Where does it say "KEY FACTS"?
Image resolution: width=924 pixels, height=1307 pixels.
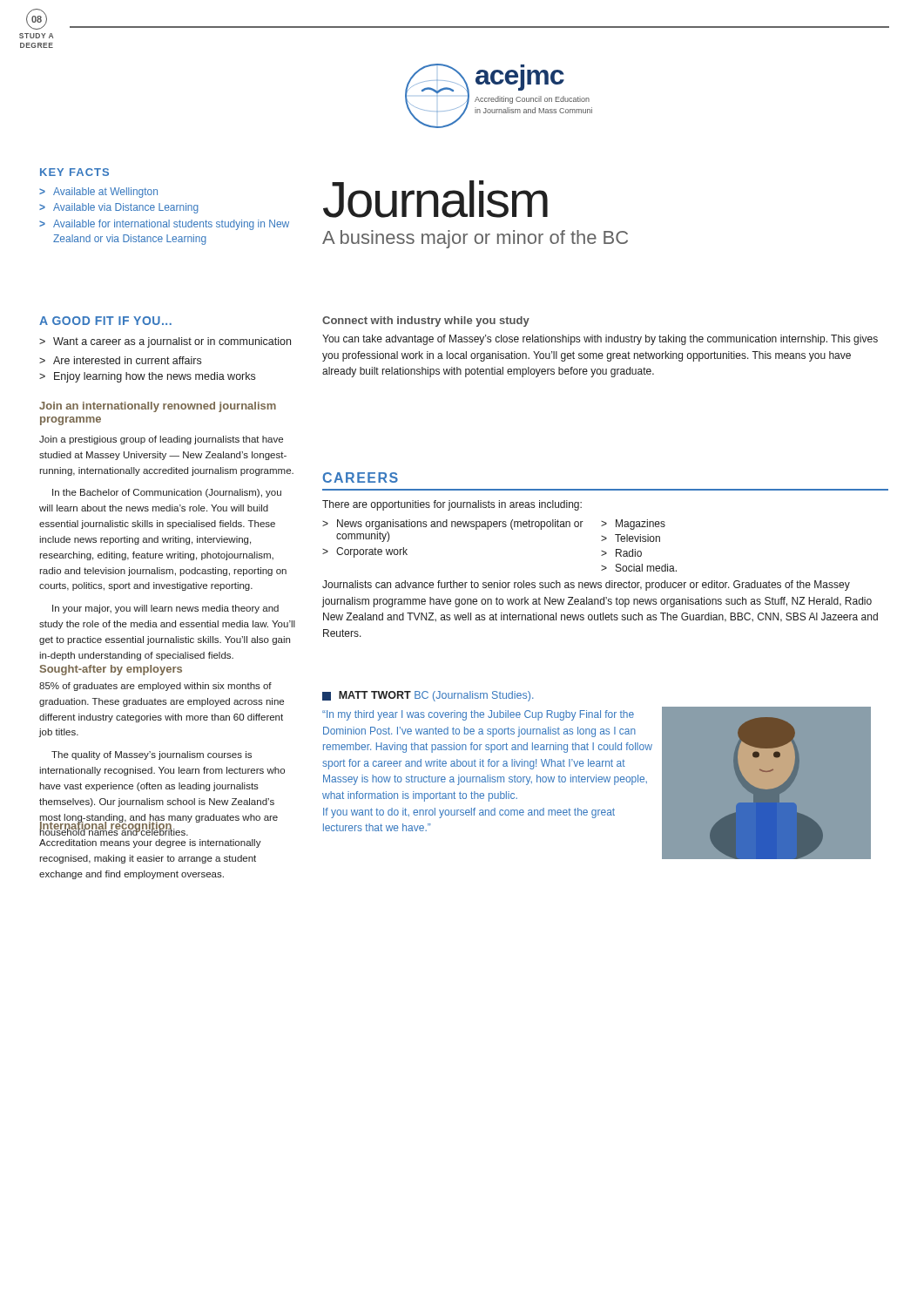(x=75, y=172)
